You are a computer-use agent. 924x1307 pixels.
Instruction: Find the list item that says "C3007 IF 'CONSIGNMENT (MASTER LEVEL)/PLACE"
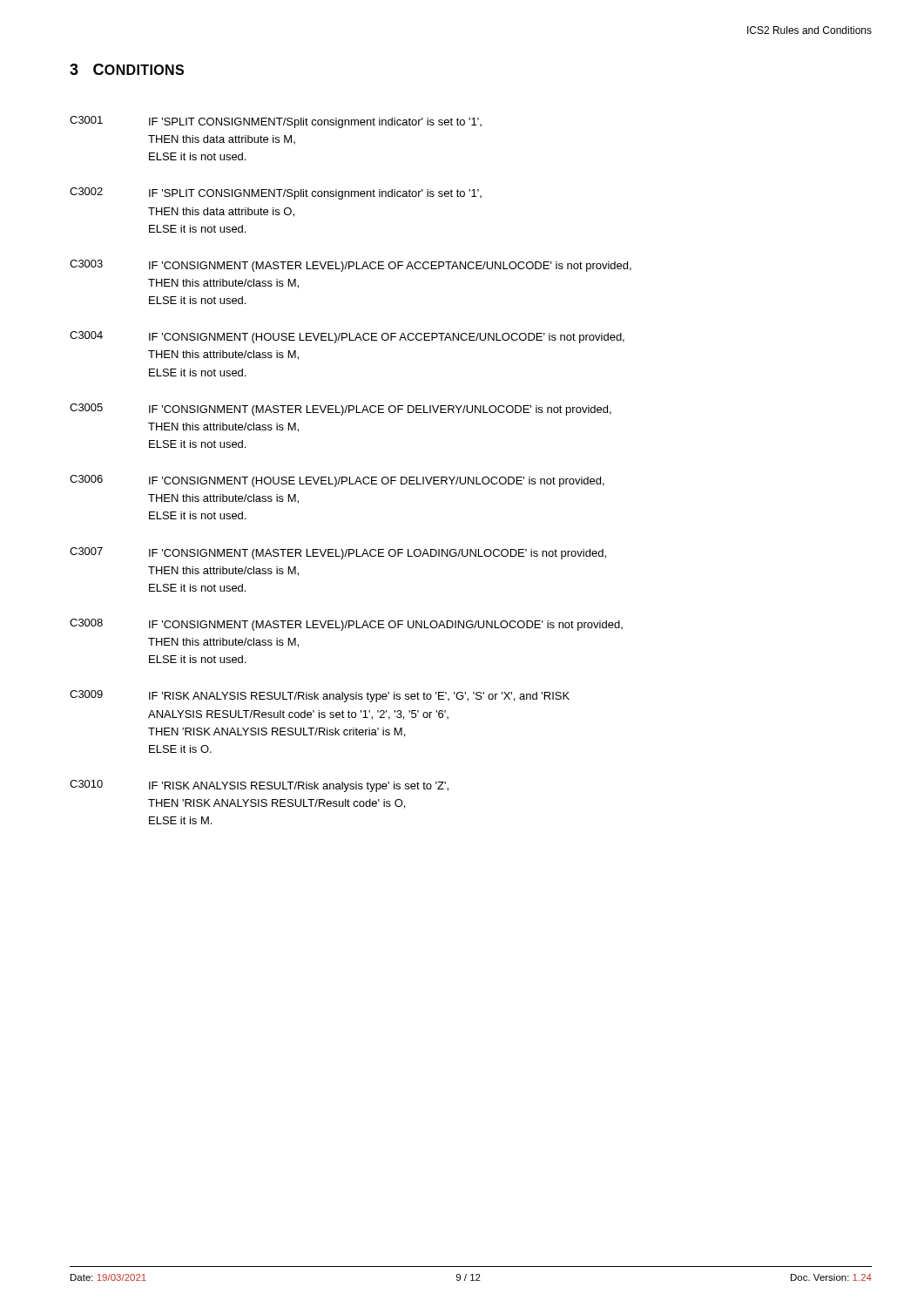(338, 553)
